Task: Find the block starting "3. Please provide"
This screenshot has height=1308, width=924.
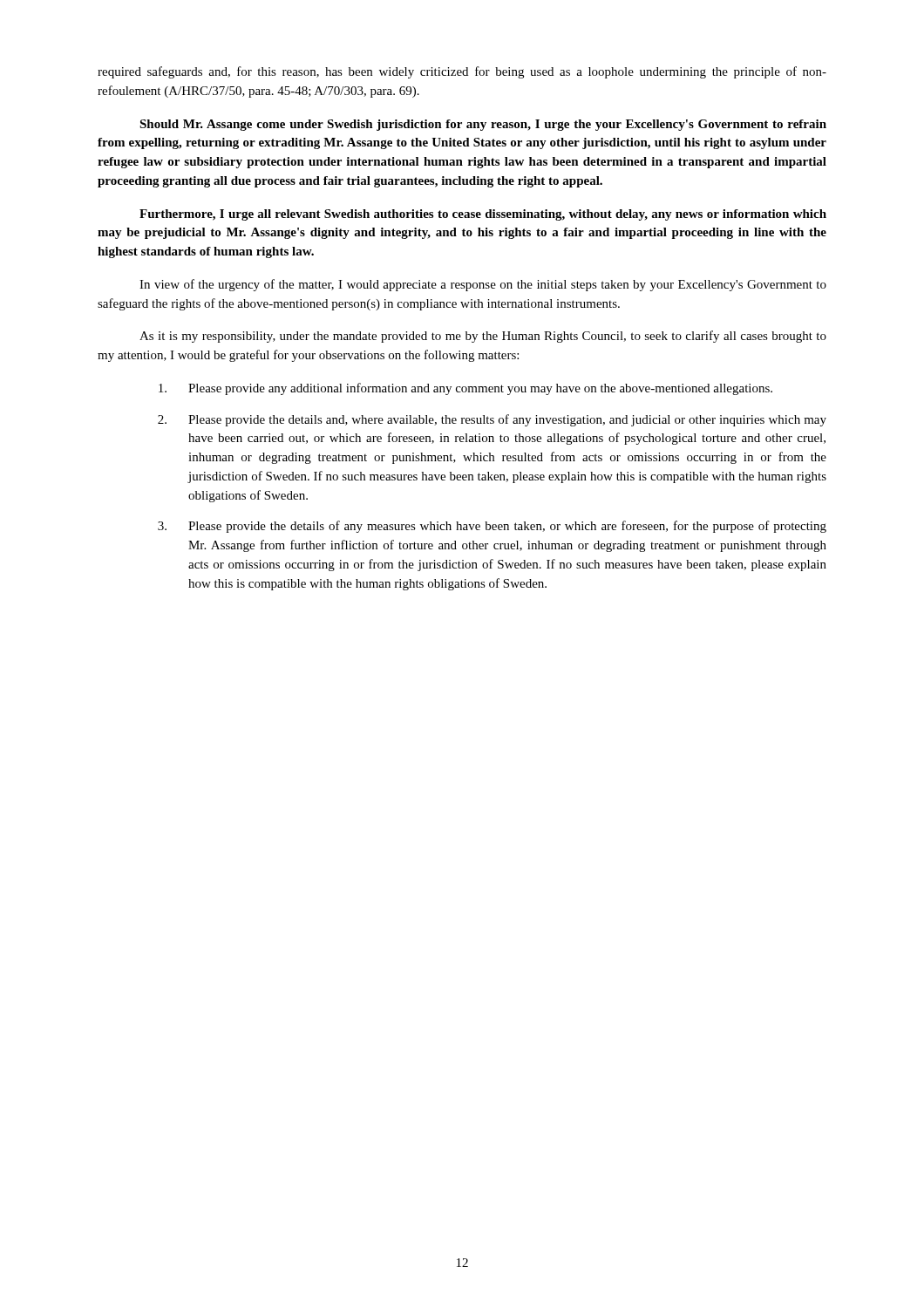Action: [x=462, y=555]
